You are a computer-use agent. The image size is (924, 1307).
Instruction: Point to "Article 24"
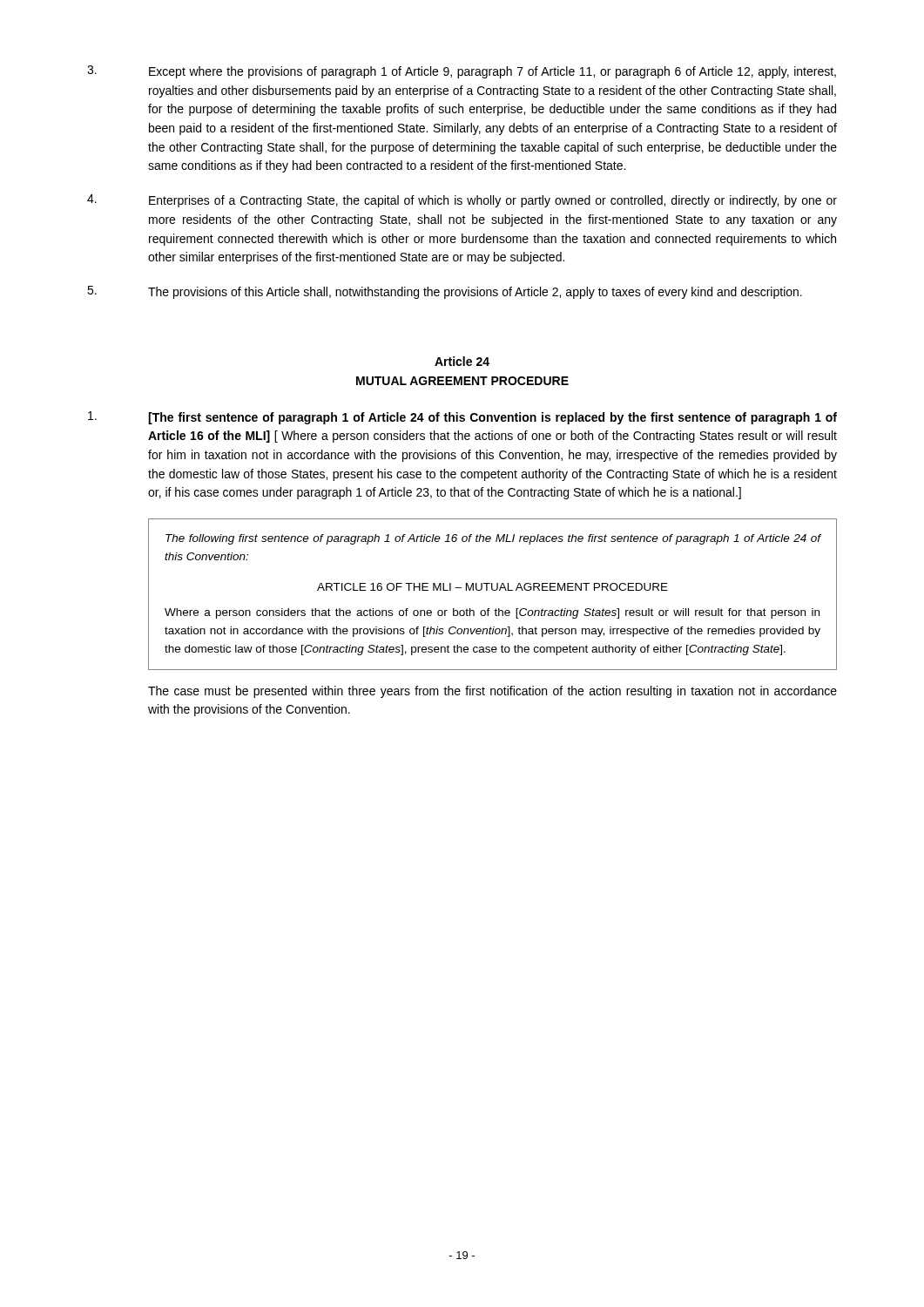tap(462, 361)
